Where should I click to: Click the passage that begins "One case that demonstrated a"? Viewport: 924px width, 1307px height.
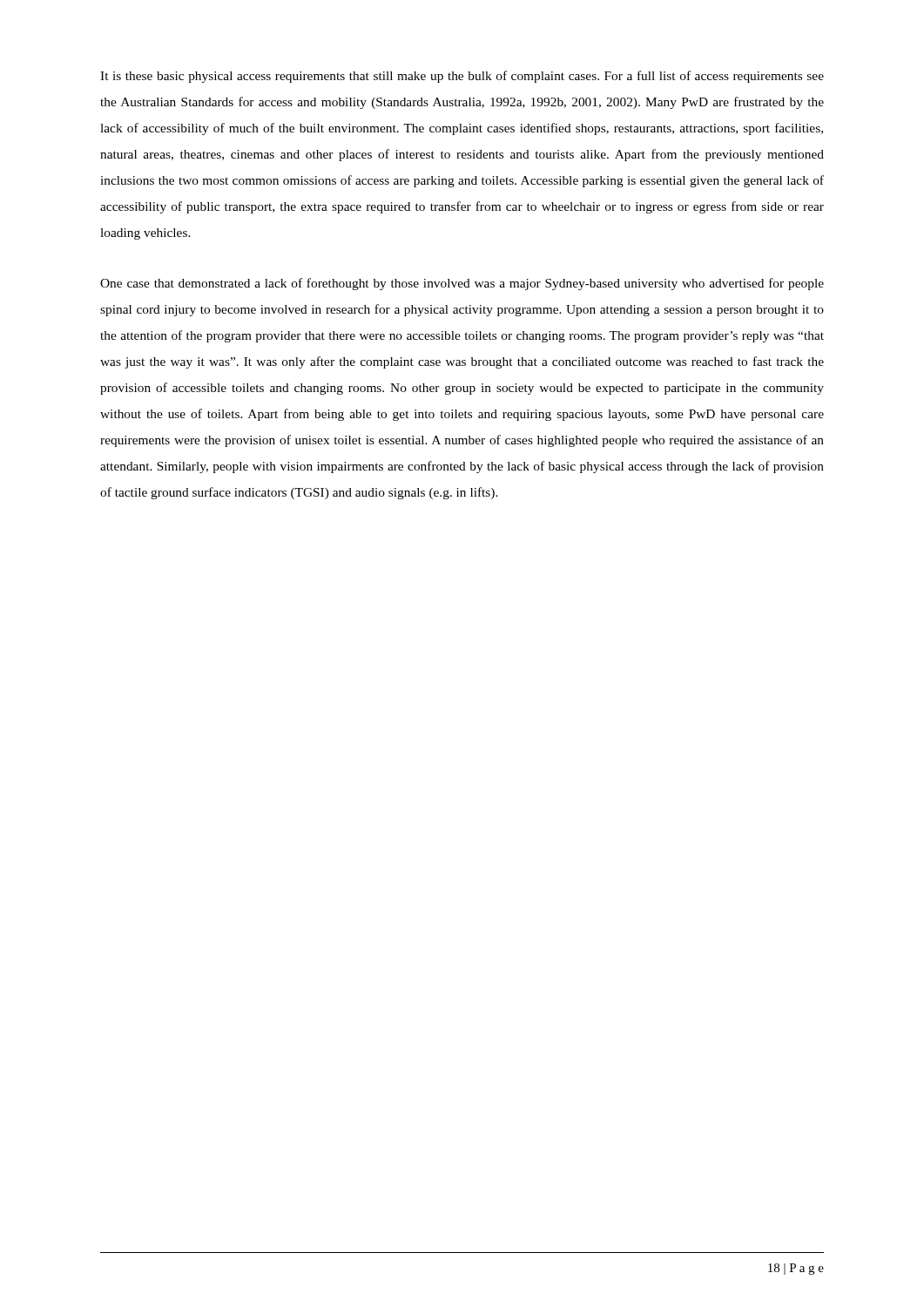click(x=462, y=388)
